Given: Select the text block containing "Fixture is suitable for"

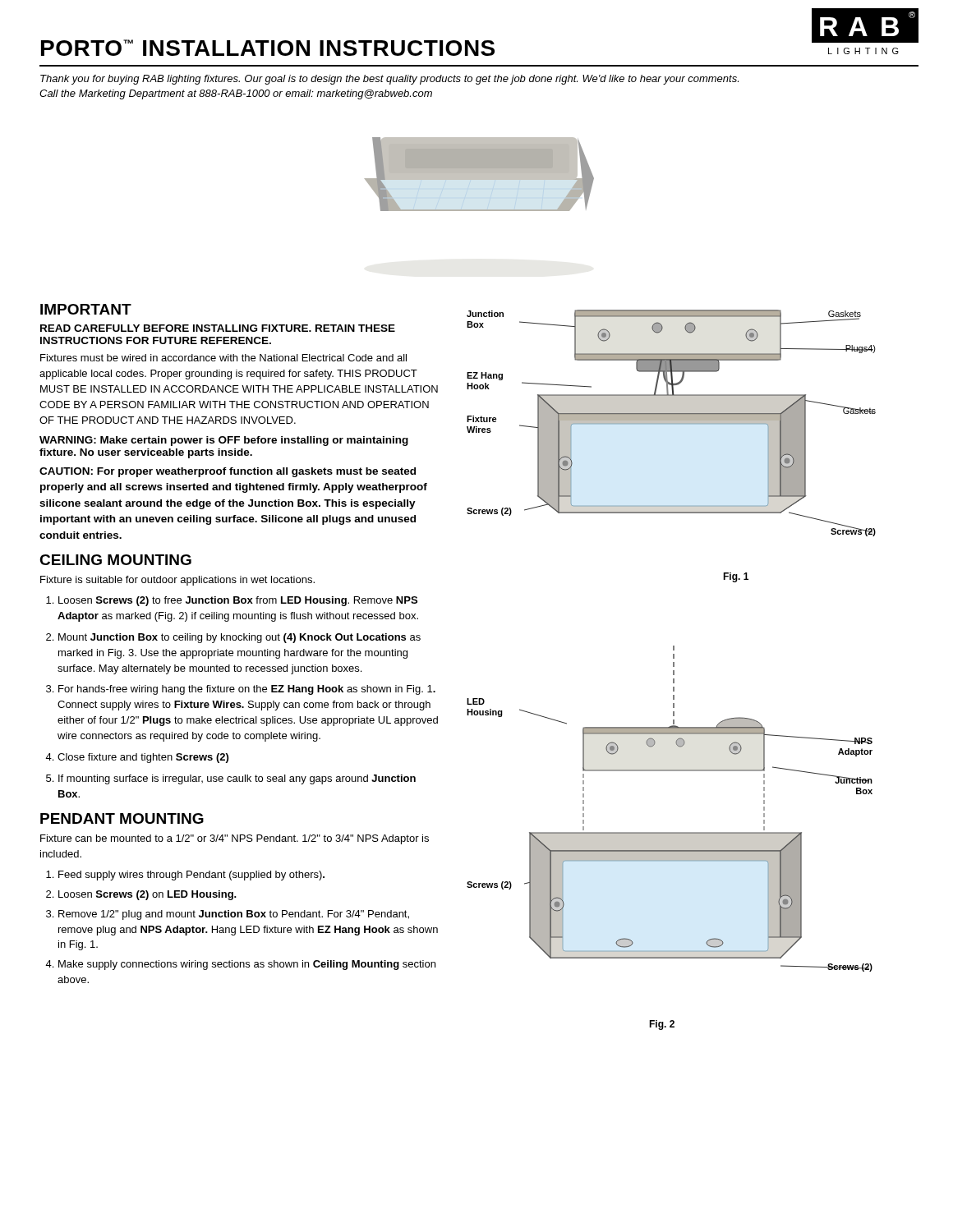Looking at the screenshot, I should (x=177, y=580).
